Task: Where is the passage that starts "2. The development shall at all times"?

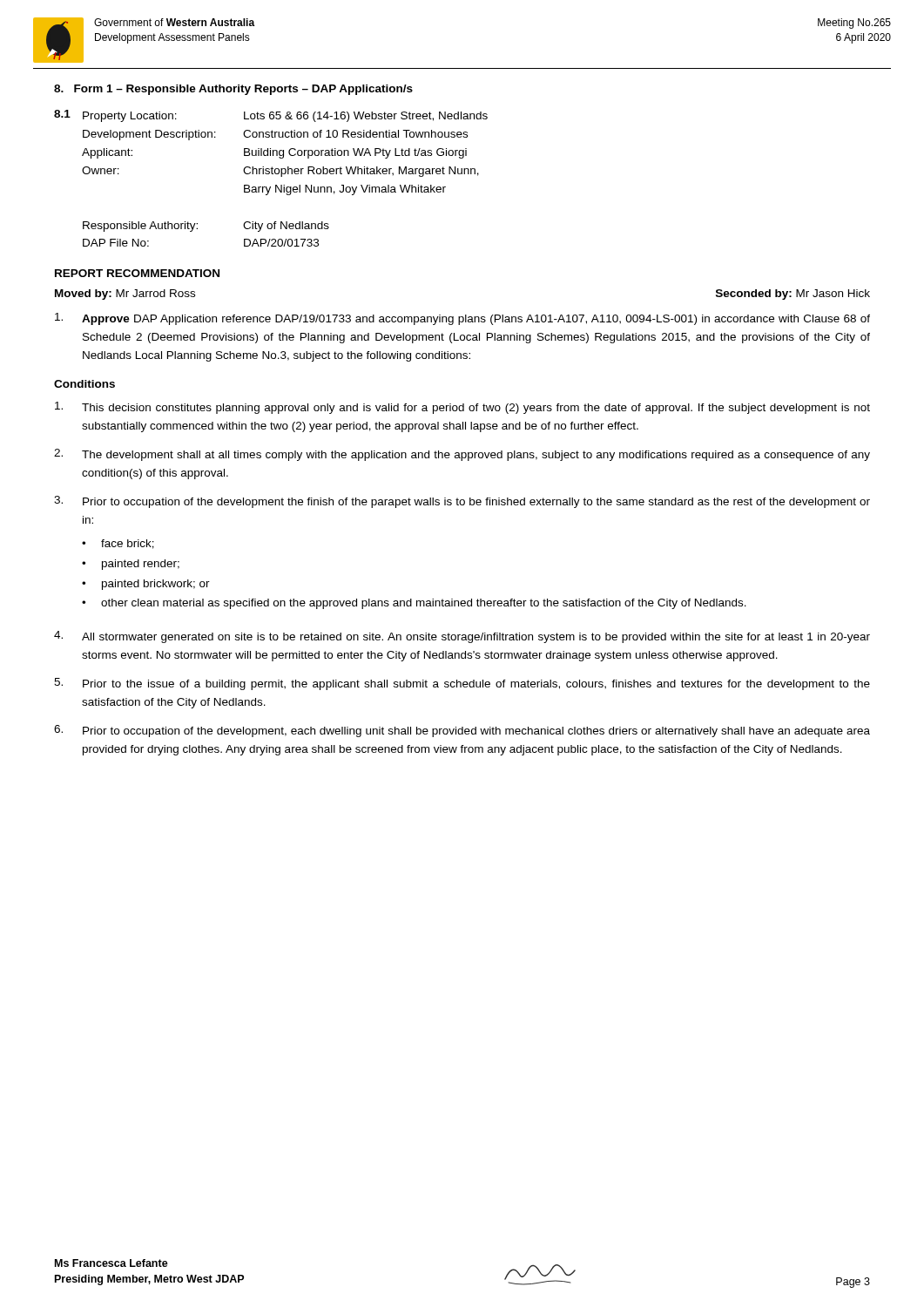Action: [x=462, y=464]
